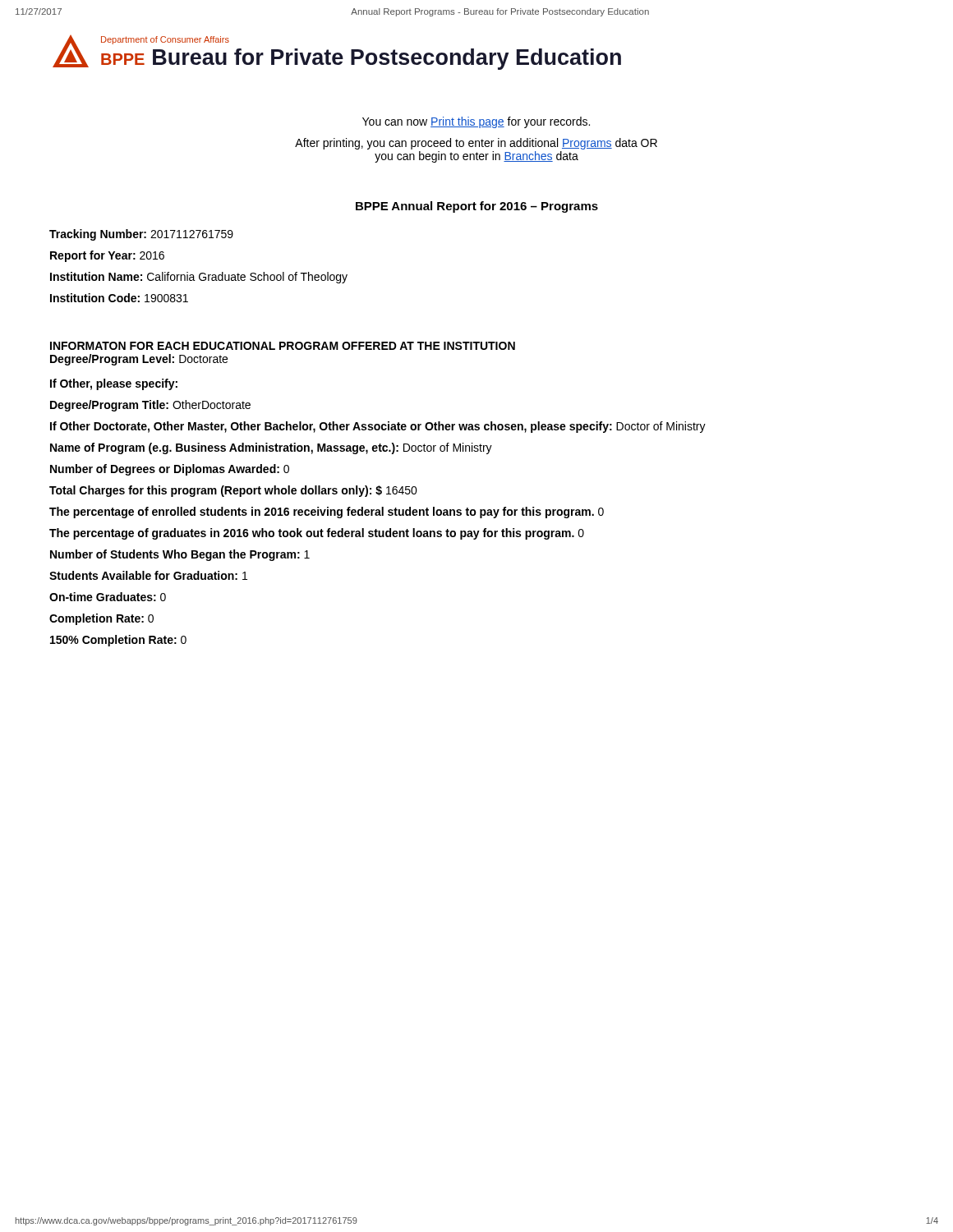Viewport: 953px width, 1232px height.
Task: Point to "Institution Name: California Graduate School of Theology"
Action: click(198, 277)
